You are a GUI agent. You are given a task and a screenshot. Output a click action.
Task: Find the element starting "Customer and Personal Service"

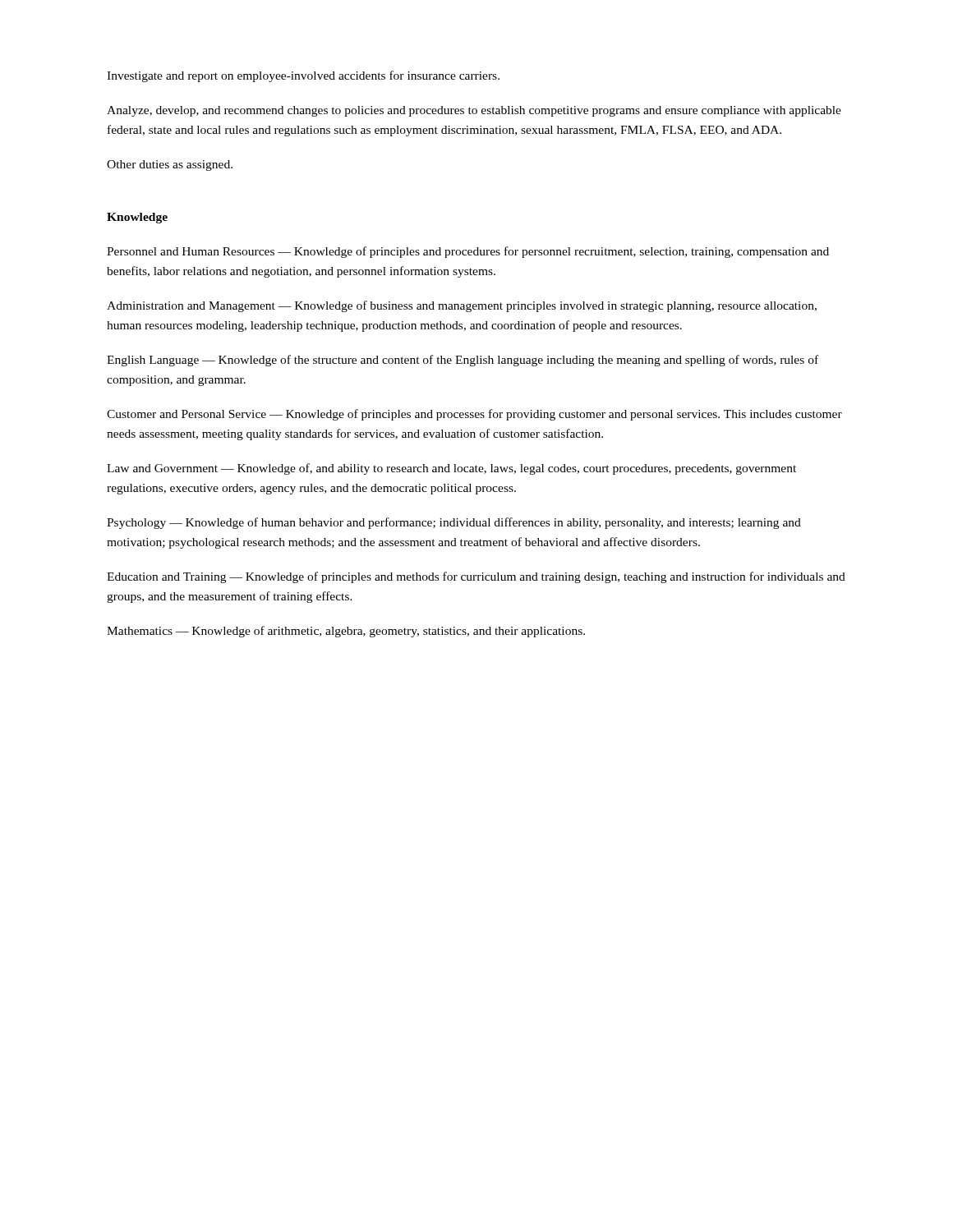[474, 424]
